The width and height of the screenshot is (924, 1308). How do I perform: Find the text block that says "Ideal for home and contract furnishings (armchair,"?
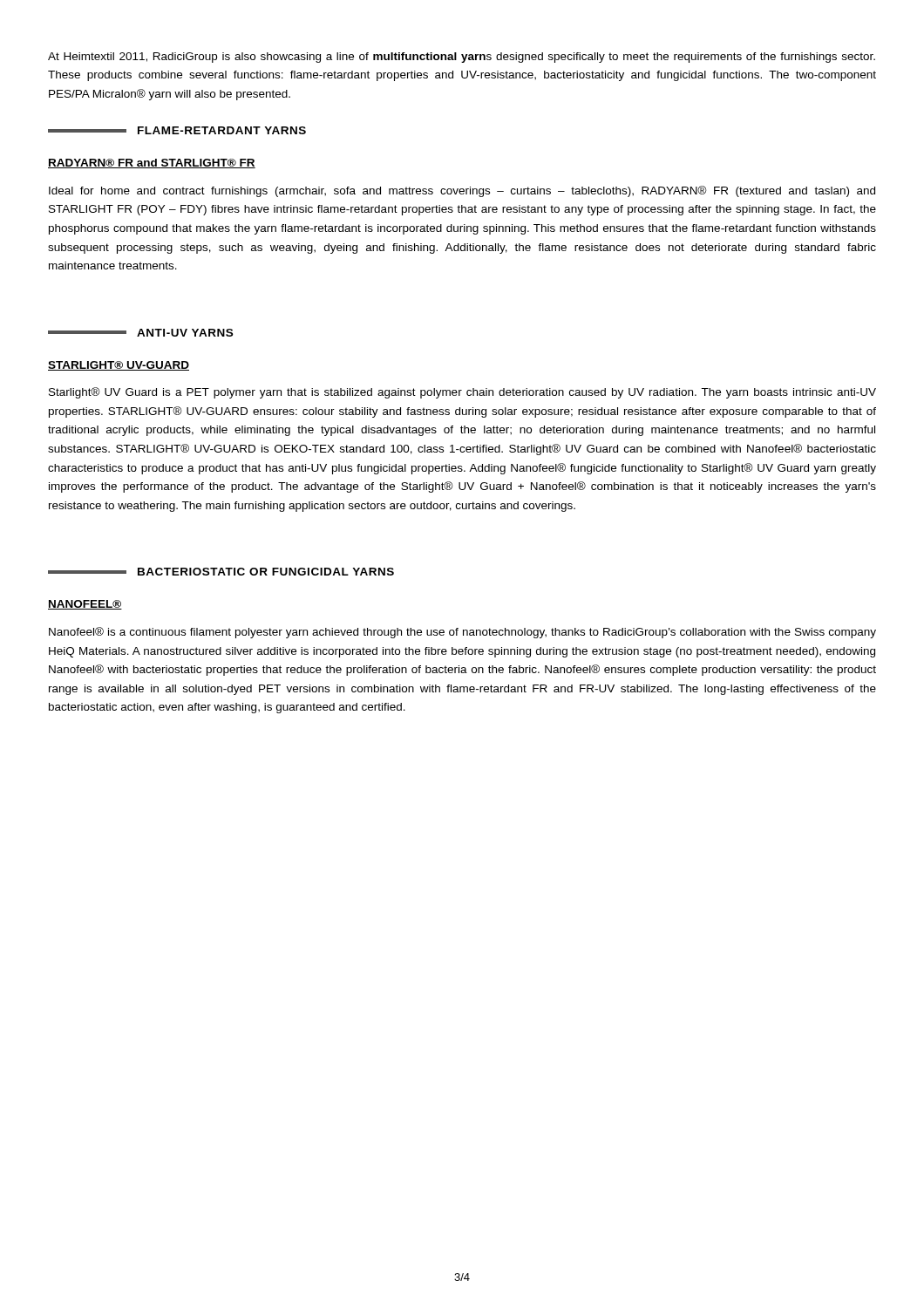[462, 228]
